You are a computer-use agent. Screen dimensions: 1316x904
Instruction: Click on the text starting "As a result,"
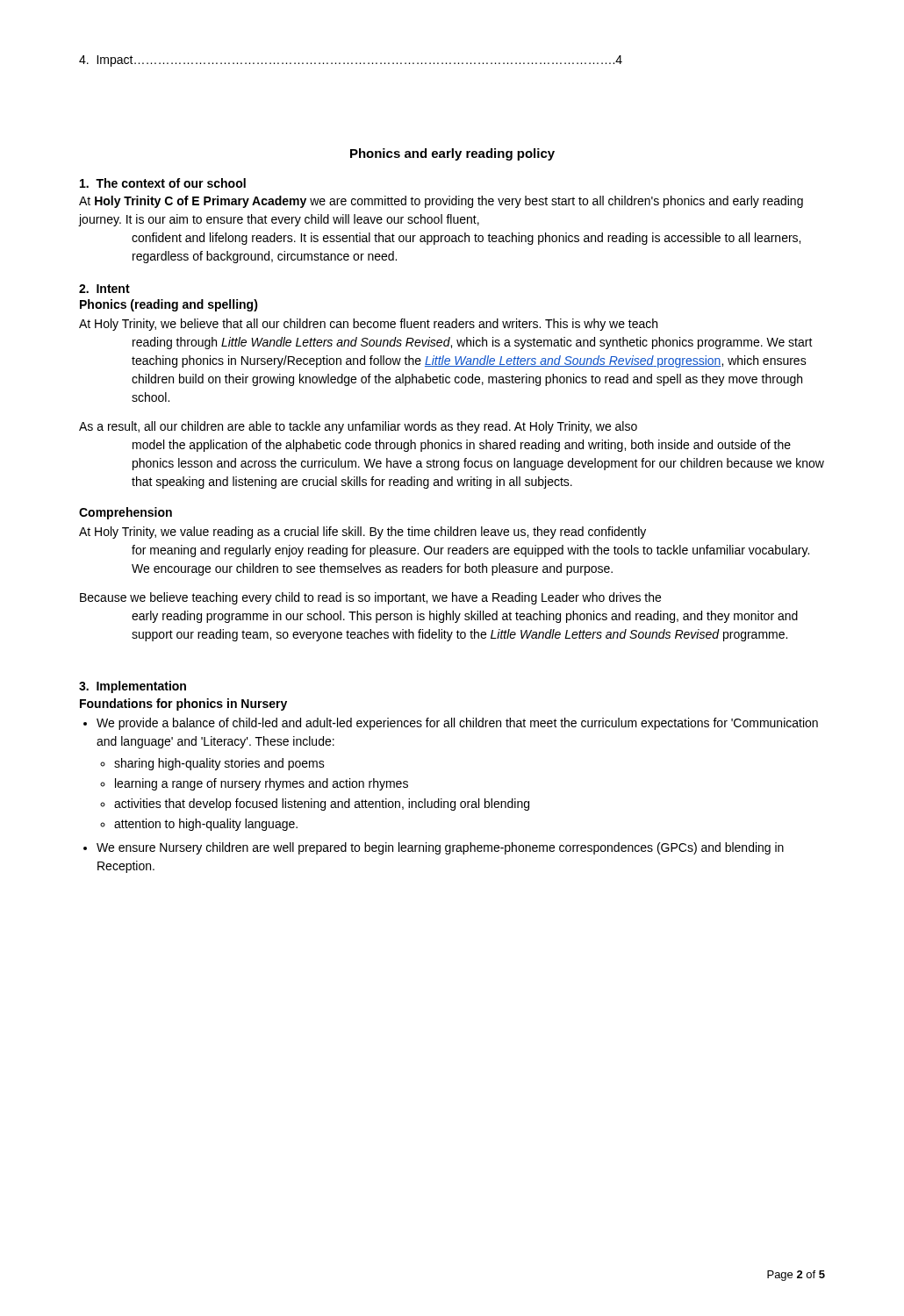click(x=358, y=426)
